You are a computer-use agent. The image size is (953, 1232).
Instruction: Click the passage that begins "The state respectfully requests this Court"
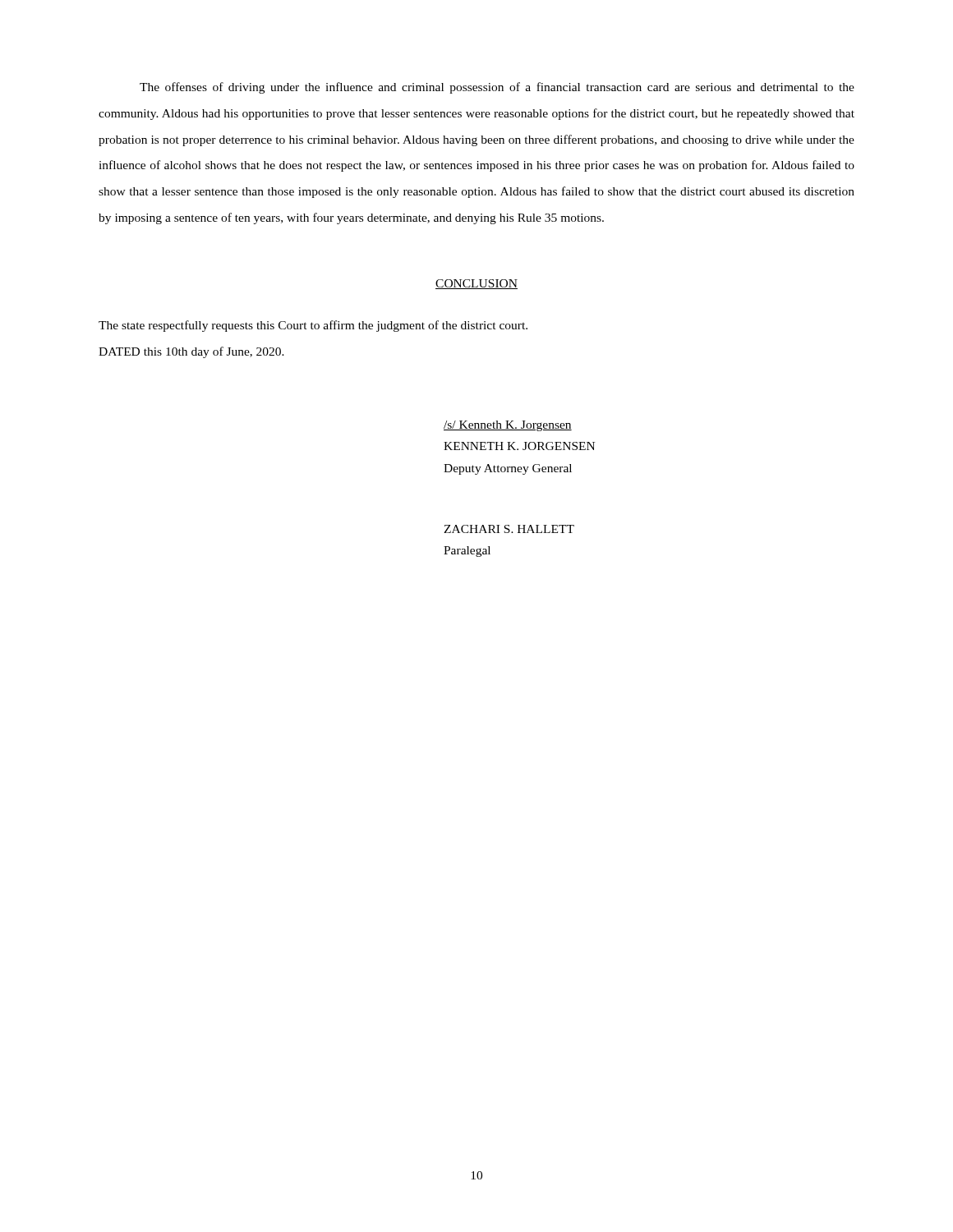(x=476, y=325)
